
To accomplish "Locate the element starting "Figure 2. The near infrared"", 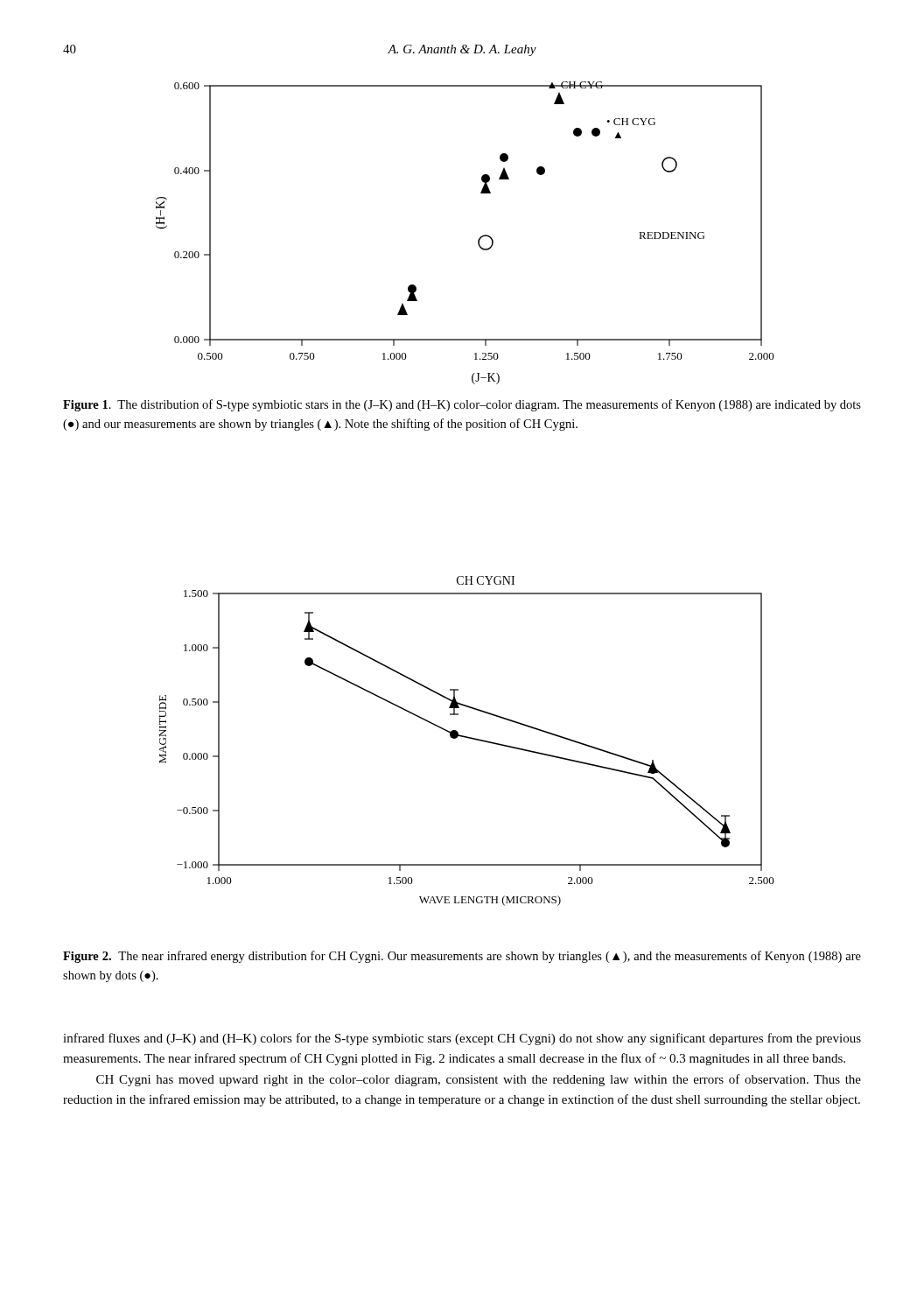I will click(462, 965).
